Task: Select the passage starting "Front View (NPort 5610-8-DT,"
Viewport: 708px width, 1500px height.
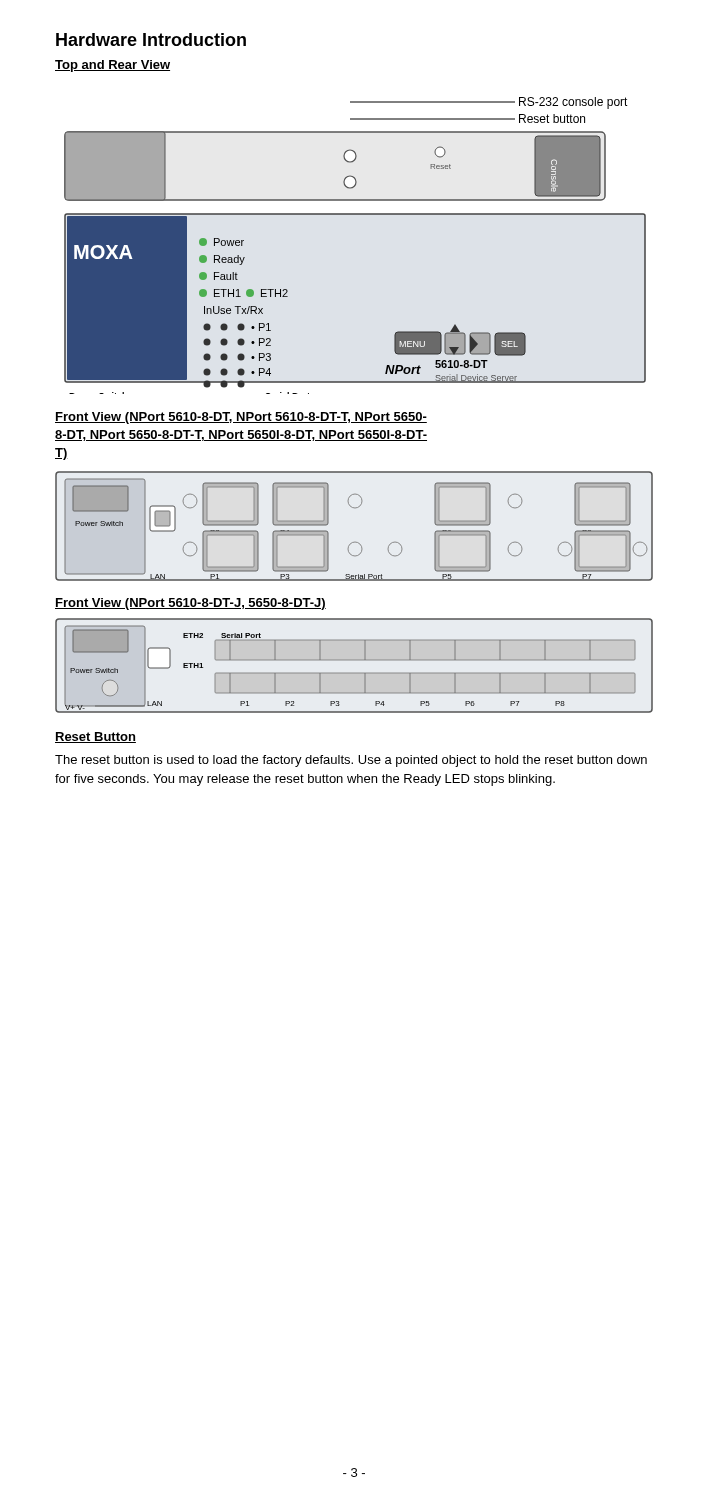Action: (x=241, y=435)
